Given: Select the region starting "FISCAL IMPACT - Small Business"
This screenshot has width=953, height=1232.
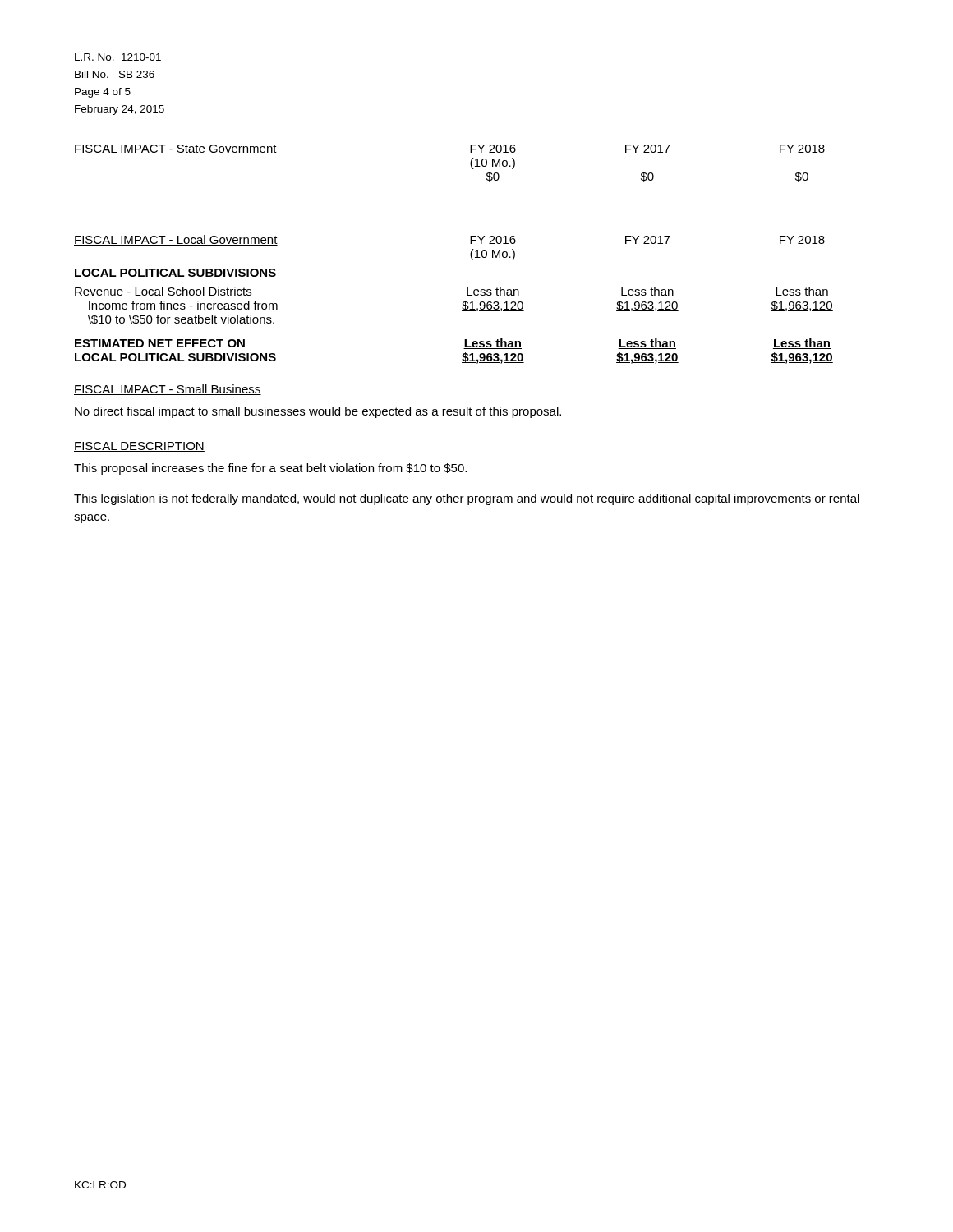Looking at the screenshot, I should pos(167,389).
